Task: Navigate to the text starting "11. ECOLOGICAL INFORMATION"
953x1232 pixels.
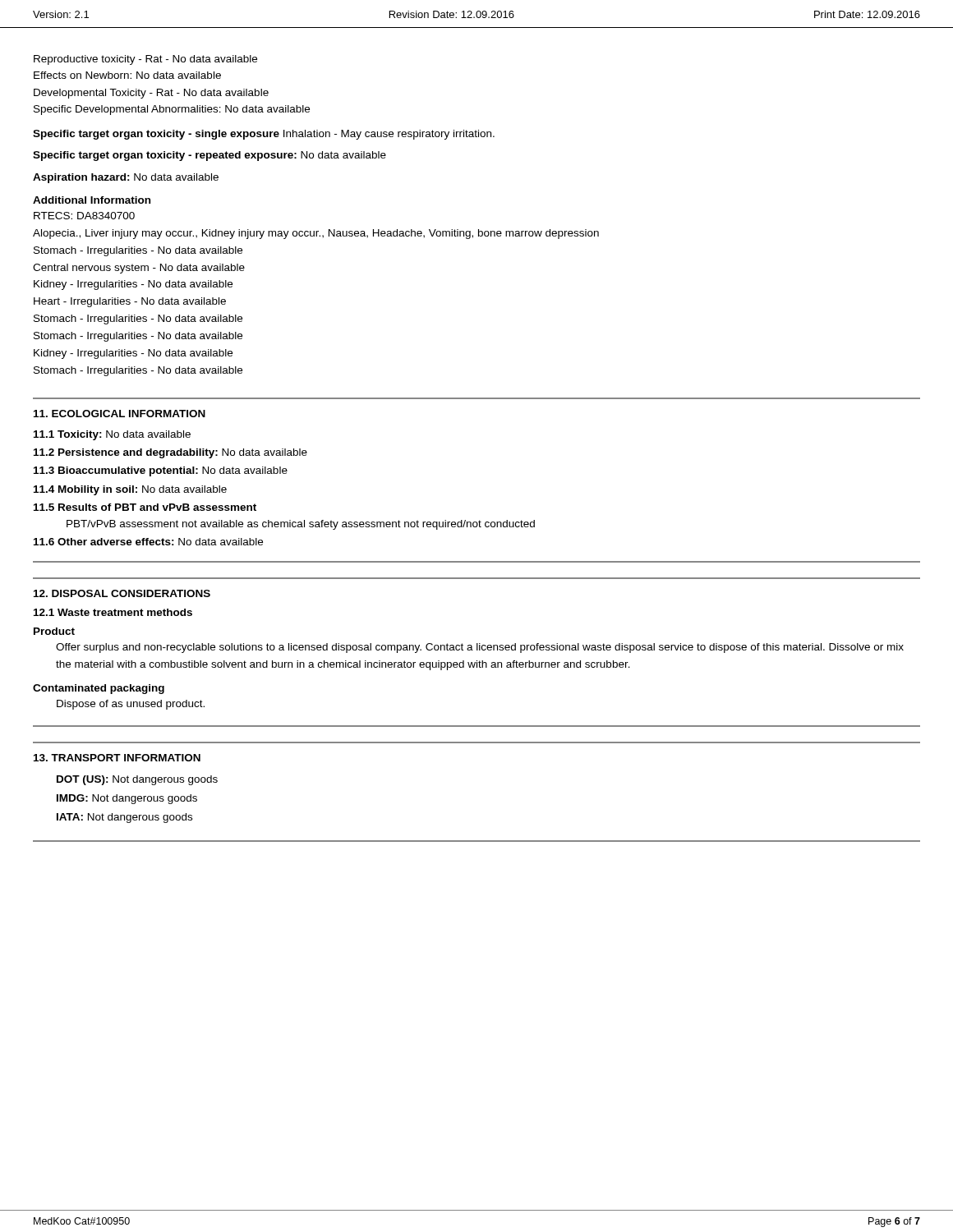Action: (x=119, y=413)
